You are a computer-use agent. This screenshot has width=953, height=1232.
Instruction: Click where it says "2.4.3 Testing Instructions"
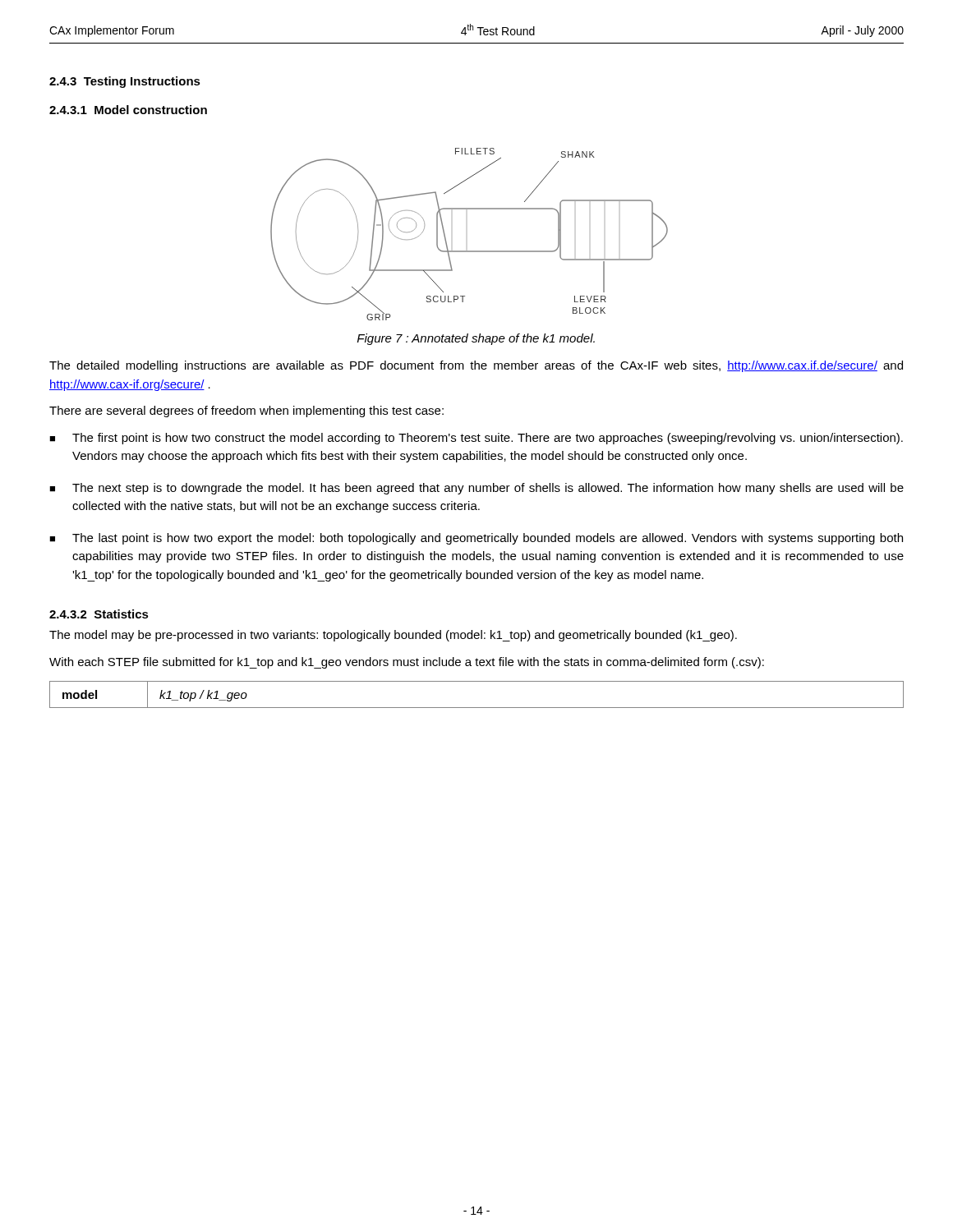pyautogui.click(x=125, y=81)
